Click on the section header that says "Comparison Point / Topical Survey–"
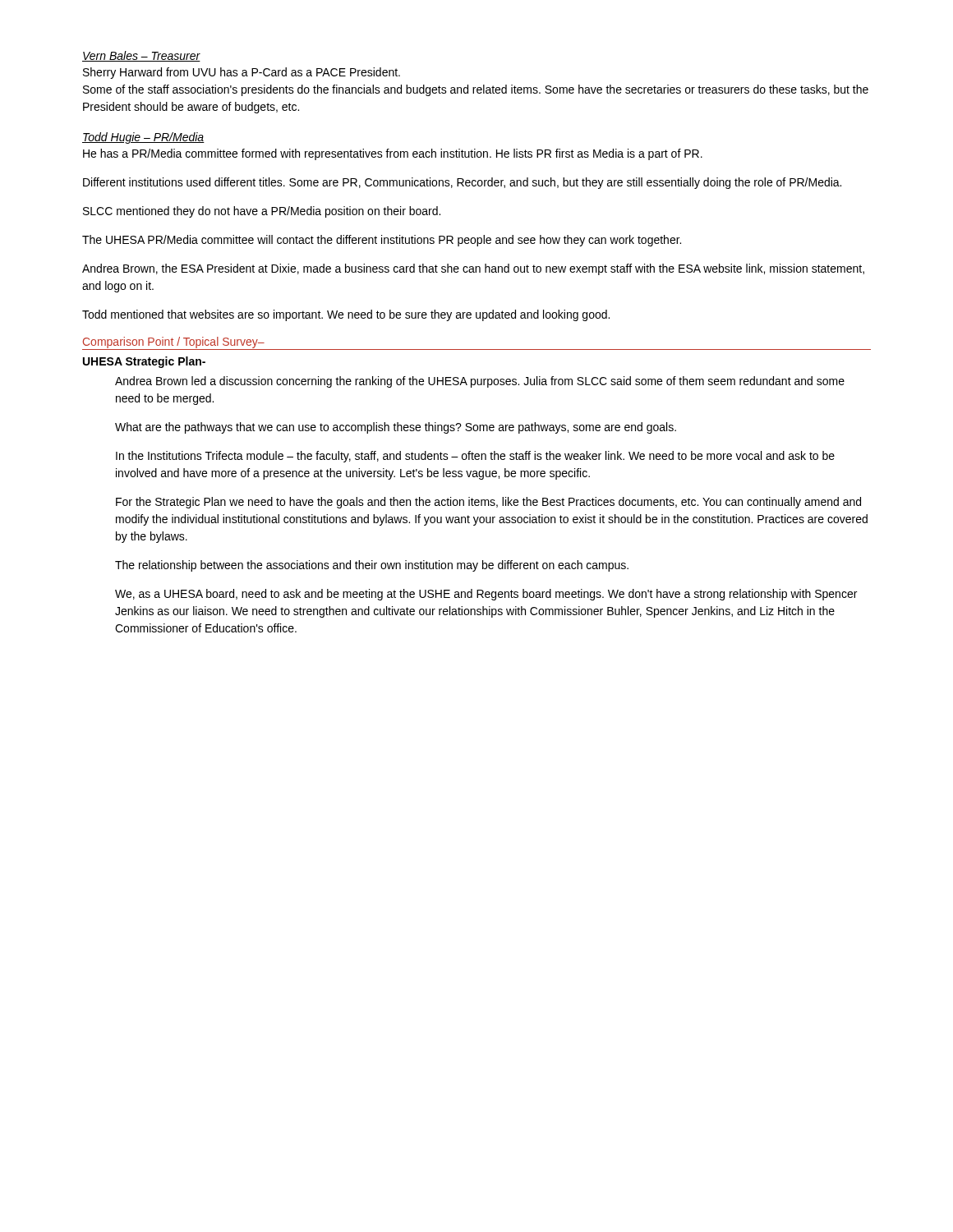 (x=173, y=342)
